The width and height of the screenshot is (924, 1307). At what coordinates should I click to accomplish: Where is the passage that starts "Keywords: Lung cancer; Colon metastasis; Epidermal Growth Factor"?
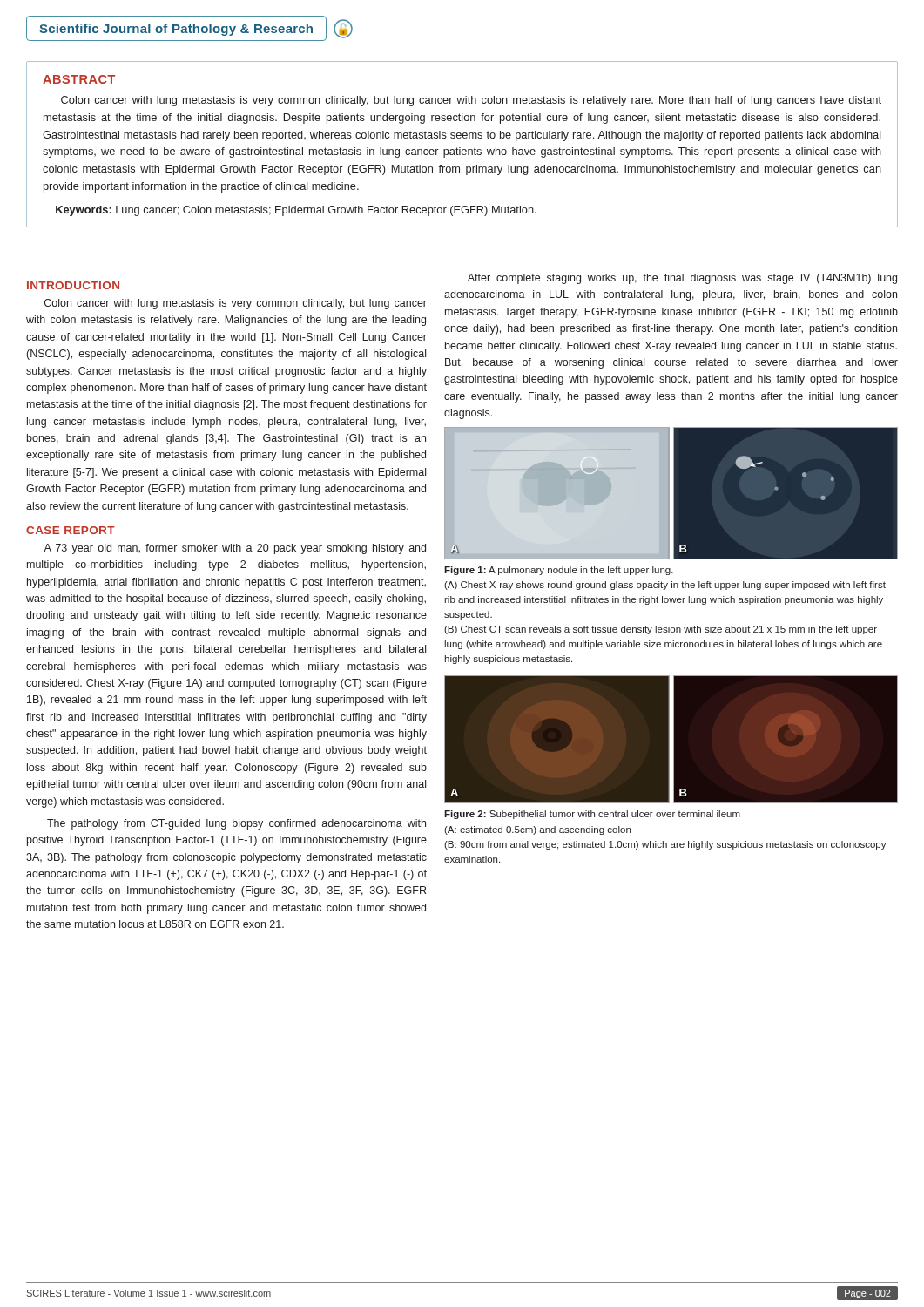290,210
